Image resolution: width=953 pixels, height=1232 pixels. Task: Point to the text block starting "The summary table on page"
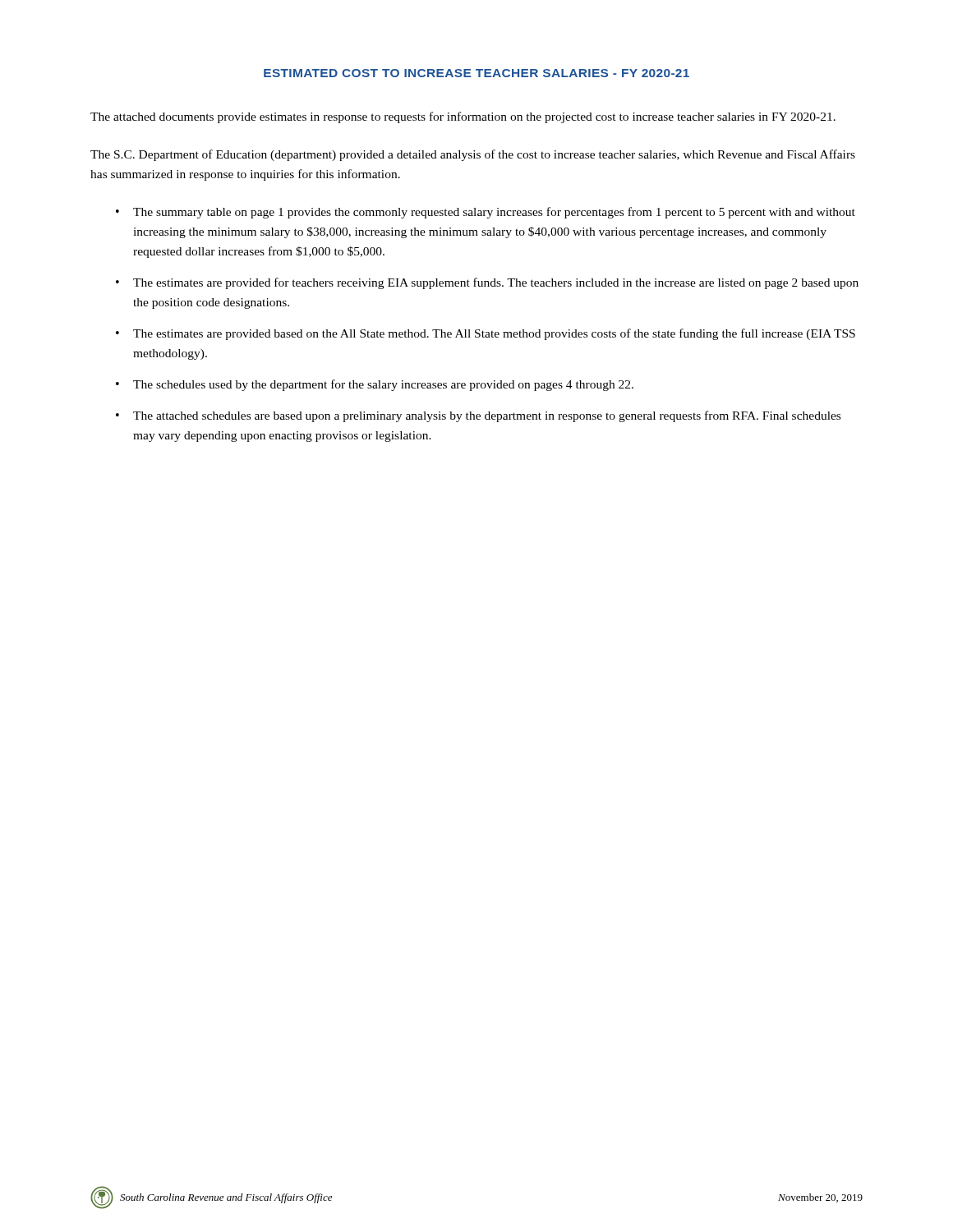click(x=494, y=231)
